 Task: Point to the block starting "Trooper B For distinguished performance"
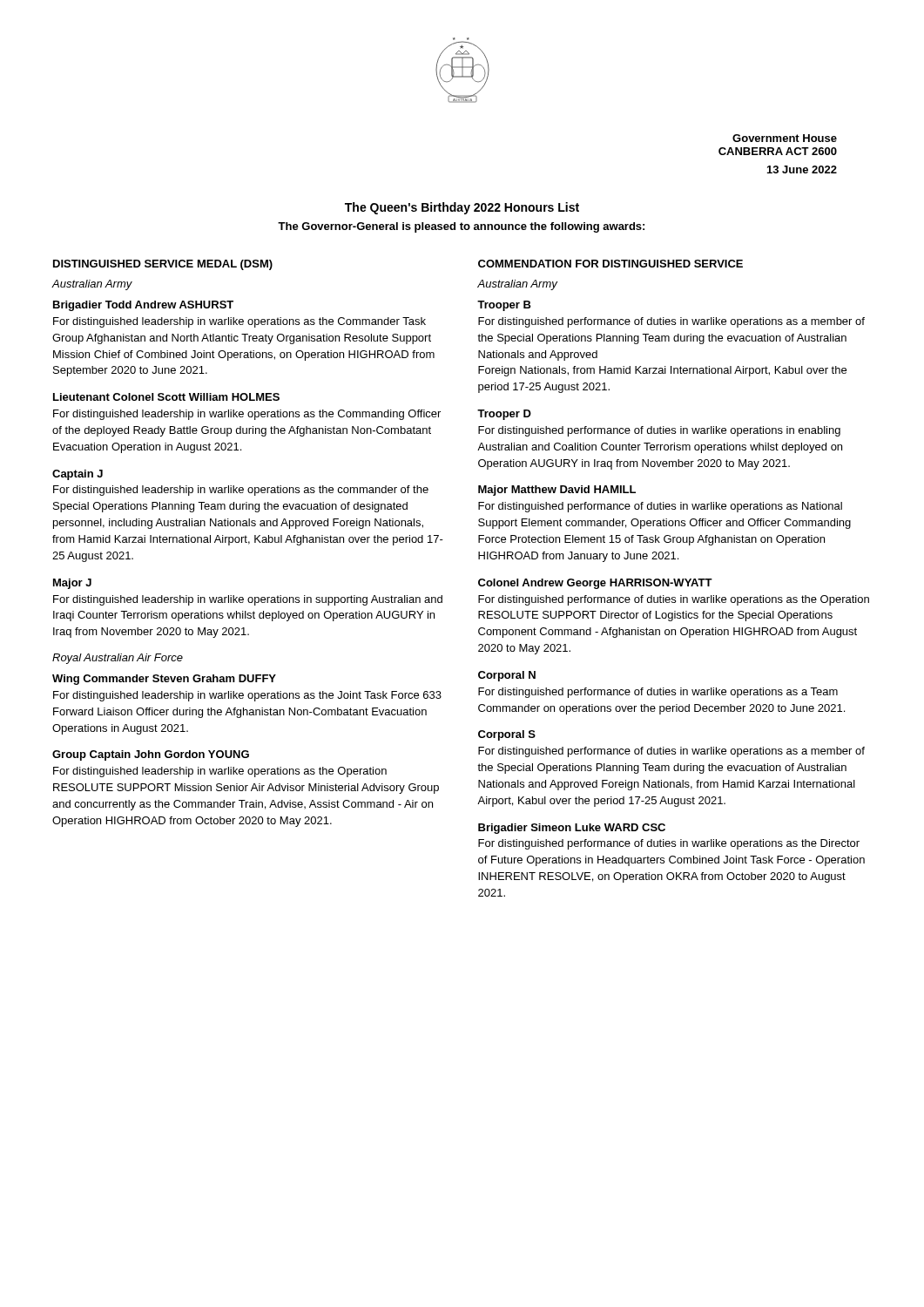(x=671, y=346)
